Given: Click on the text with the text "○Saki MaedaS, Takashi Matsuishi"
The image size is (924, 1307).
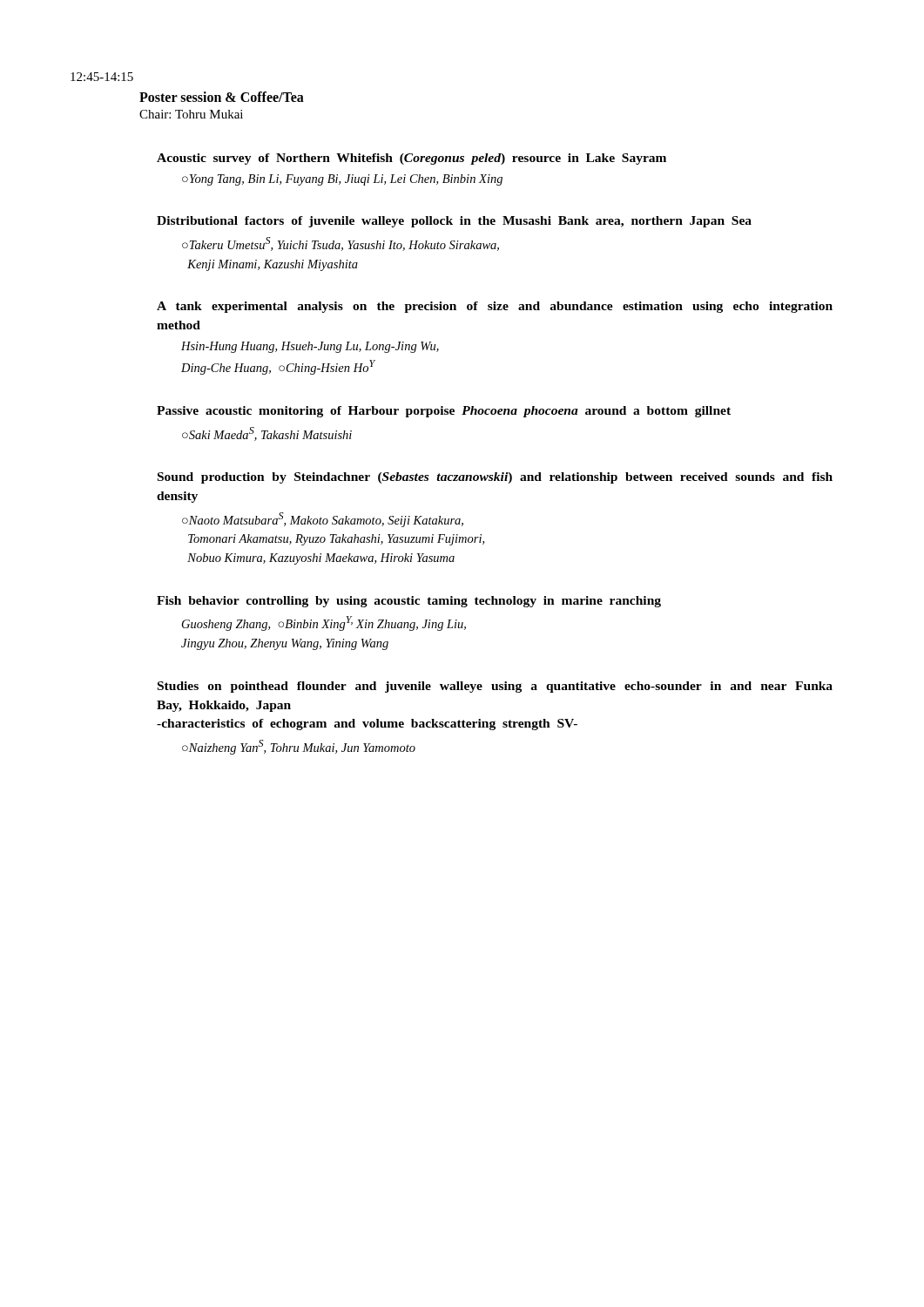Looking at the screenshot, I should [x=267, y=433].
